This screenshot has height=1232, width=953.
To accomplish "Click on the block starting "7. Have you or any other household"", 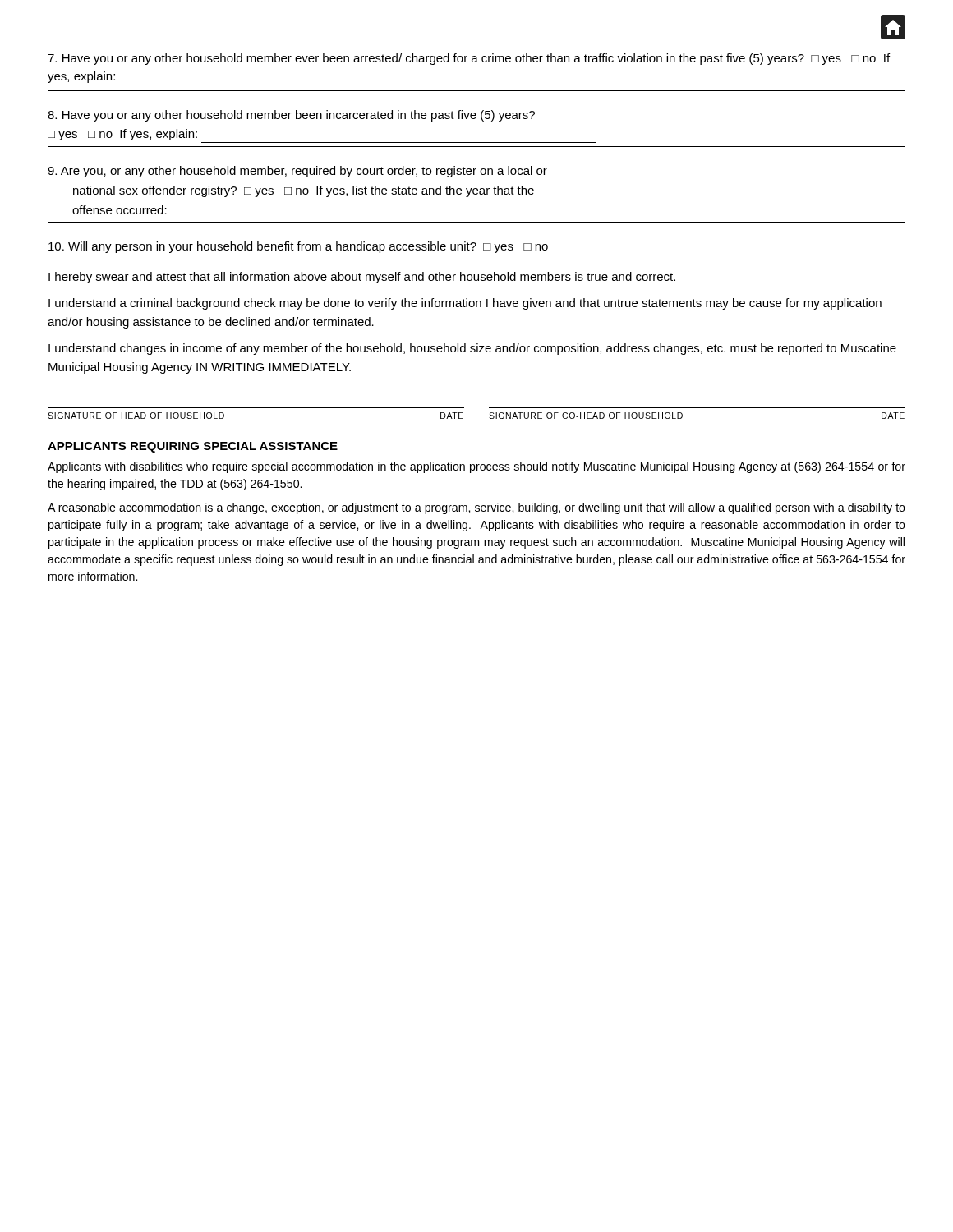I will 476,70.
